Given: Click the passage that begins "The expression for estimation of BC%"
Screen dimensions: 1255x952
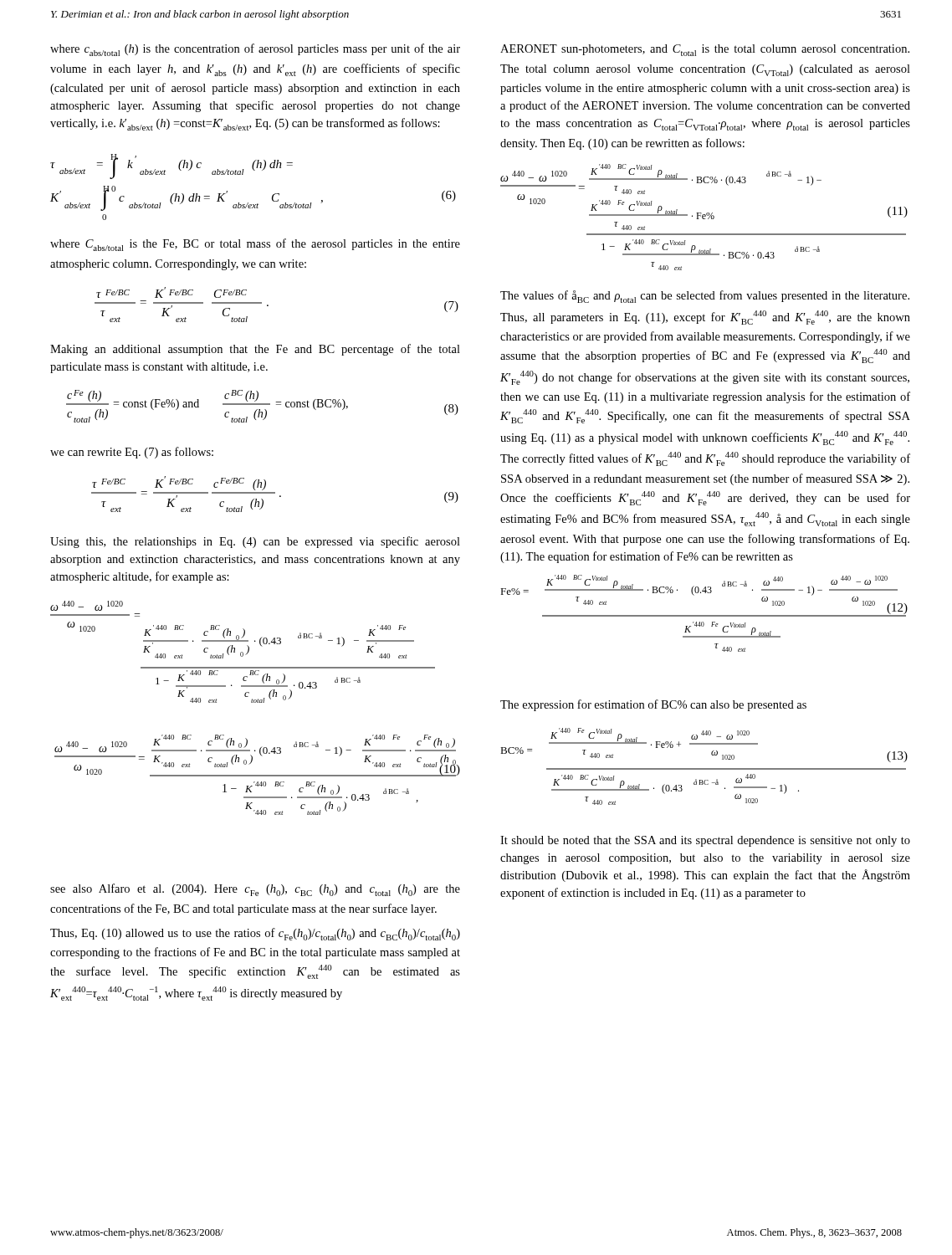Looking at the screenshot, I should [x=654, y=704].
